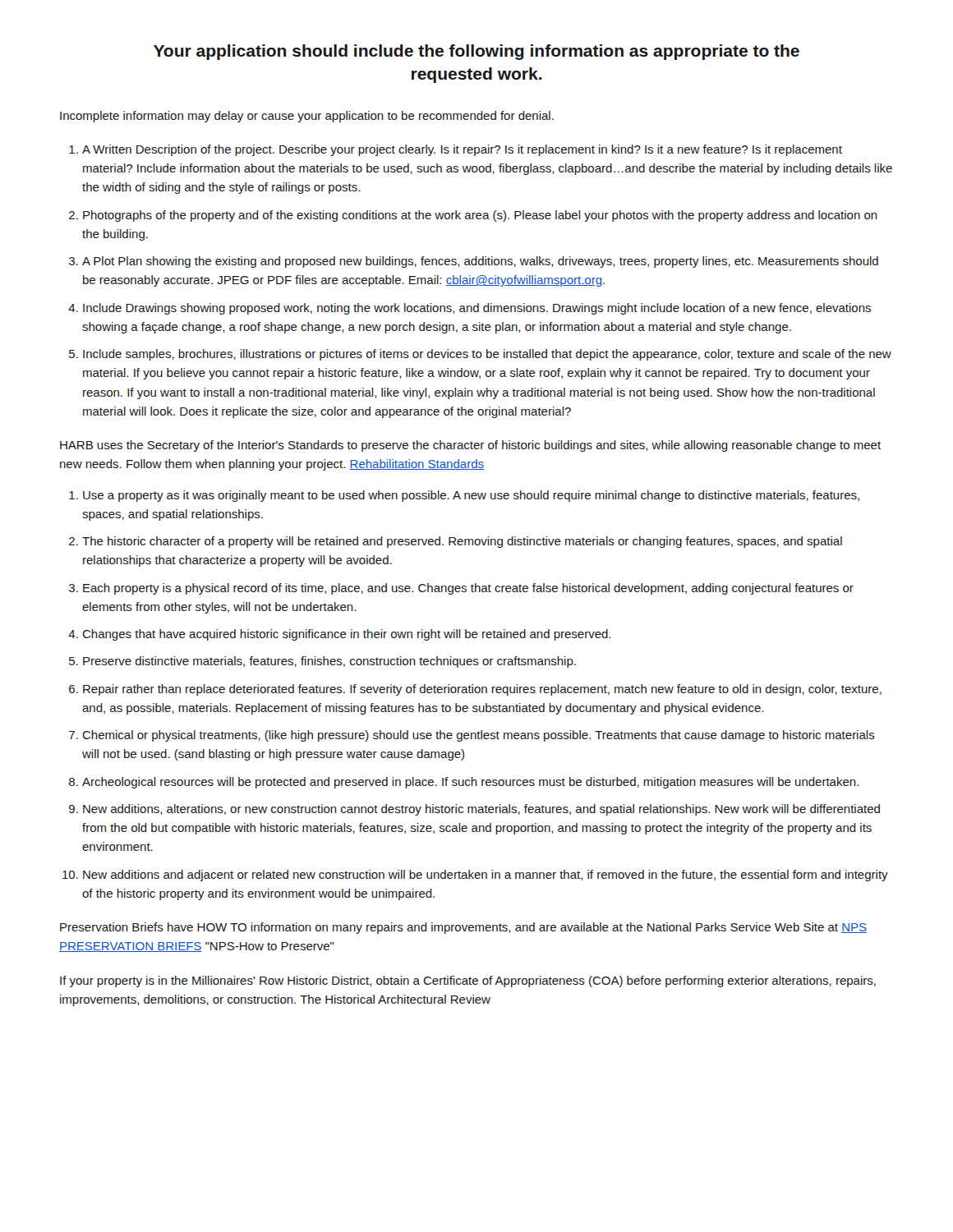
Task: Navigate to the region starting "New additions and adjacent or"
Action: point(485,884)
